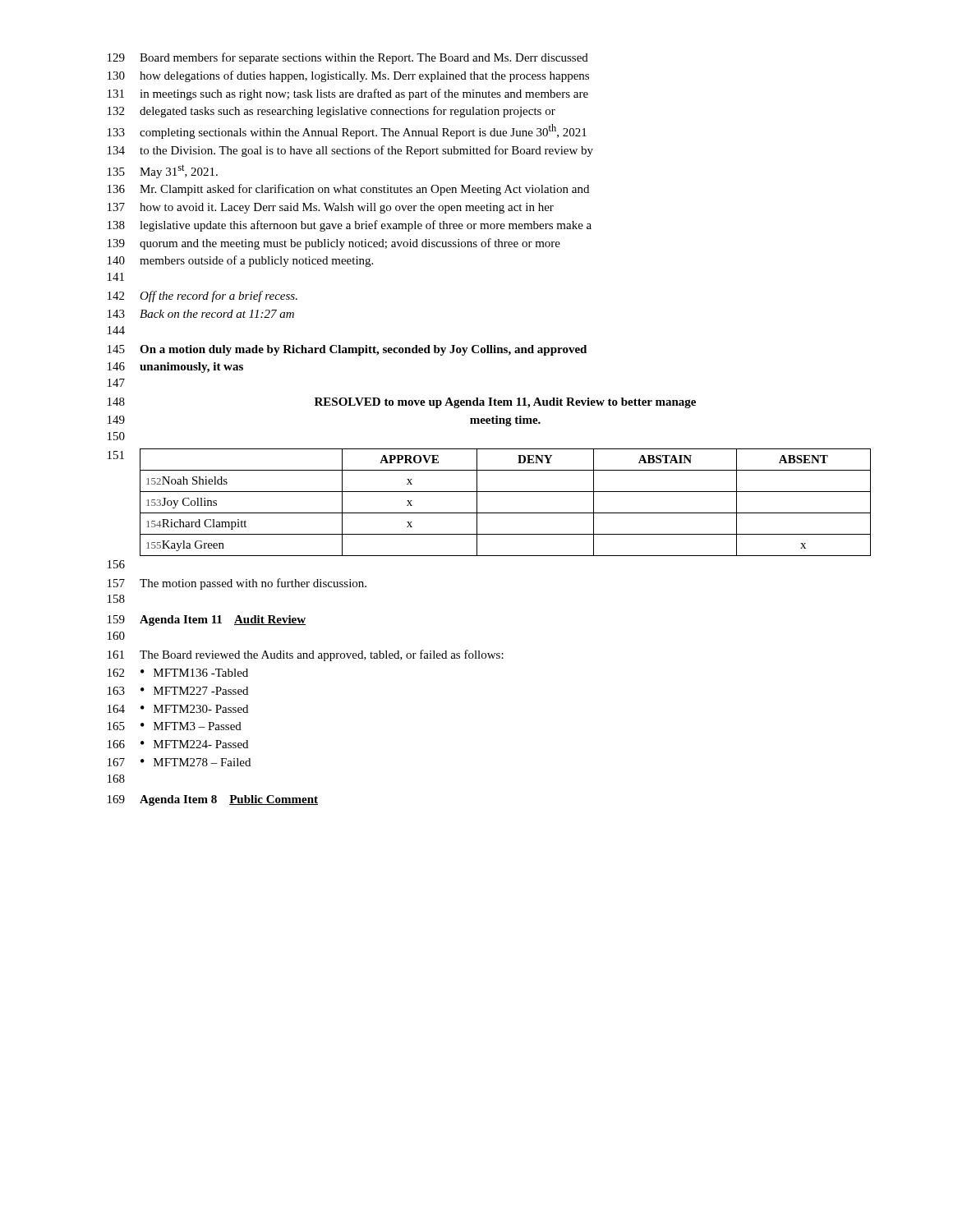The image size is (953, 1232).
Task: Point to the element starting "129Board members for separate sections within the"
Action: pyautogui.click(x=481, y=115)
